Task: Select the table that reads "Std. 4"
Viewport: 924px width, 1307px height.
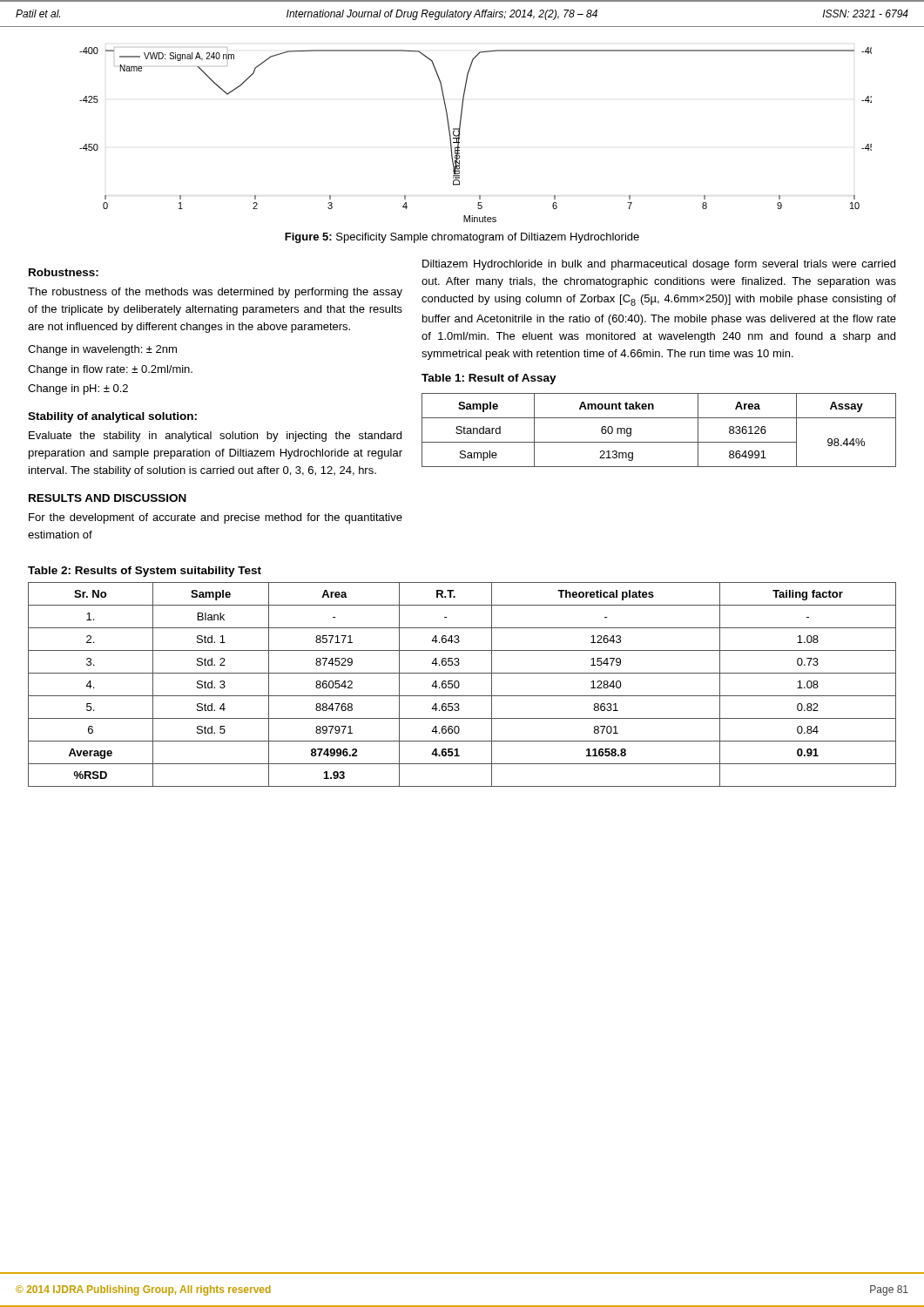Action: 462,684
